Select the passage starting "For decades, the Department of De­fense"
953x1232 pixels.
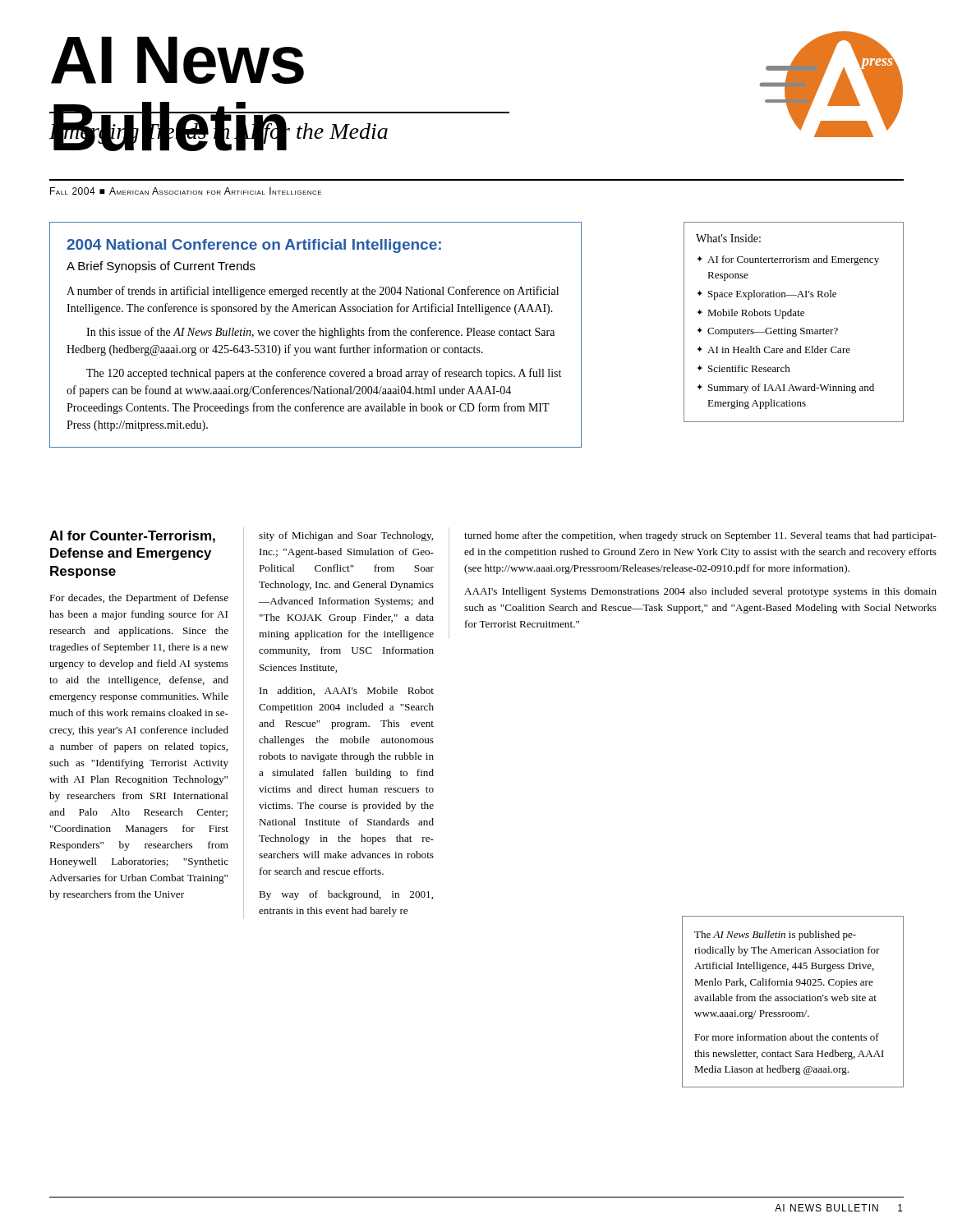[139, 746]
